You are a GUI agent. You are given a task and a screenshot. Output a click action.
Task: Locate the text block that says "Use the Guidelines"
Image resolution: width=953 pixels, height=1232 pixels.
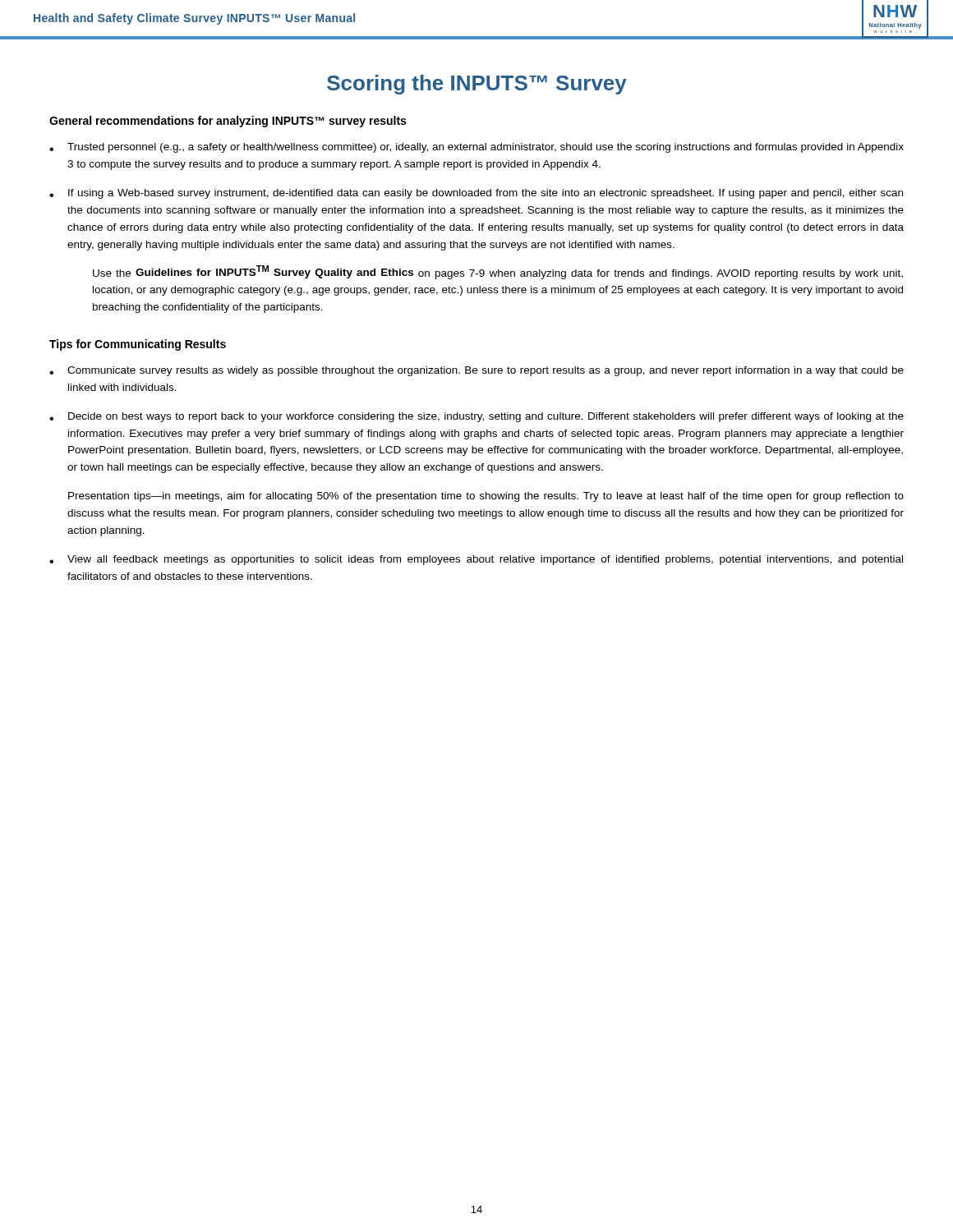pyautogui.click(x=498, y=288)
